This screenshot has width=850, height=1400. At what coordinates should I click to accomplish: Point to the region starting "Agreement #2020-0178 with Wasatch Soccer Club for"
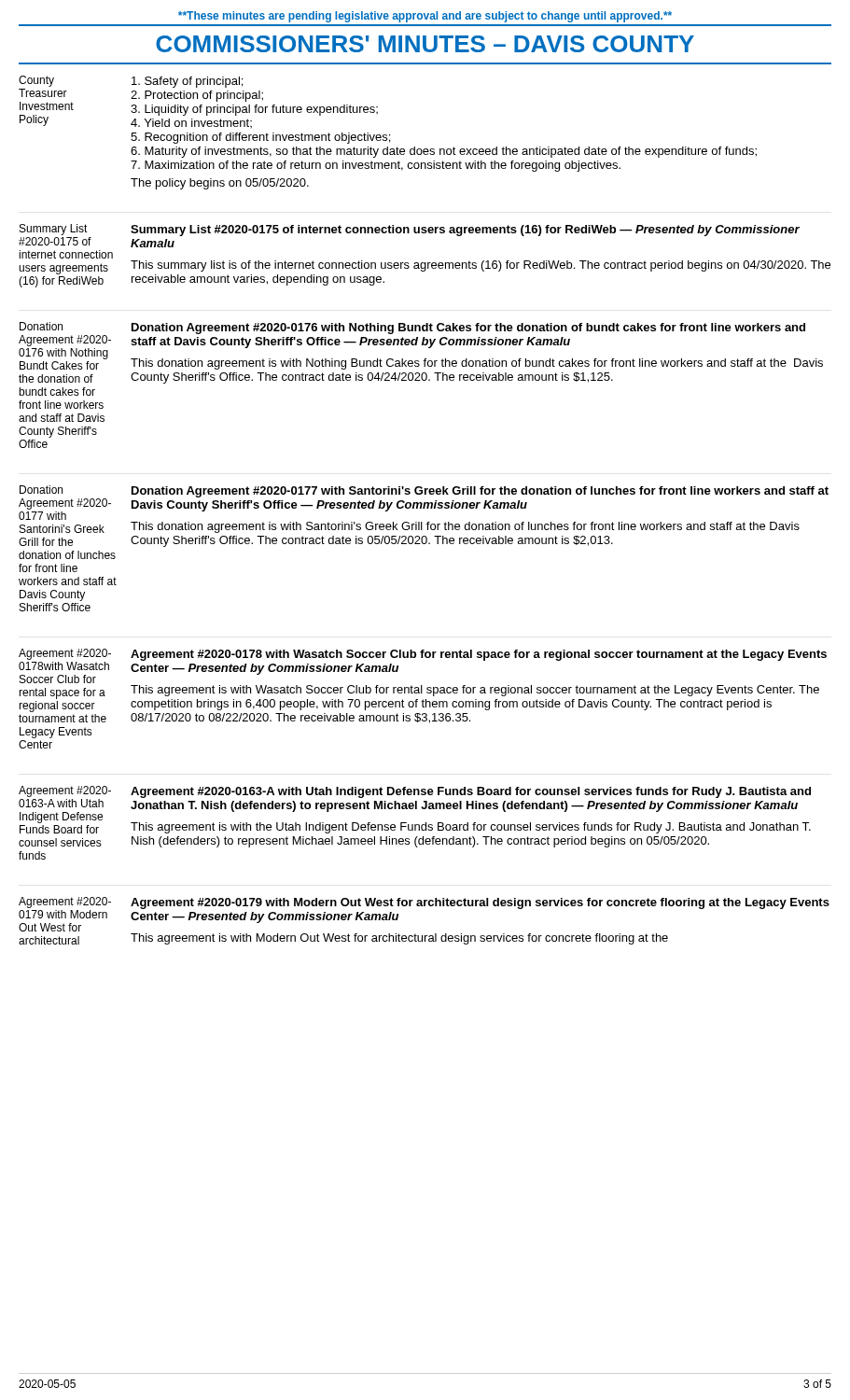click(479, 661)
